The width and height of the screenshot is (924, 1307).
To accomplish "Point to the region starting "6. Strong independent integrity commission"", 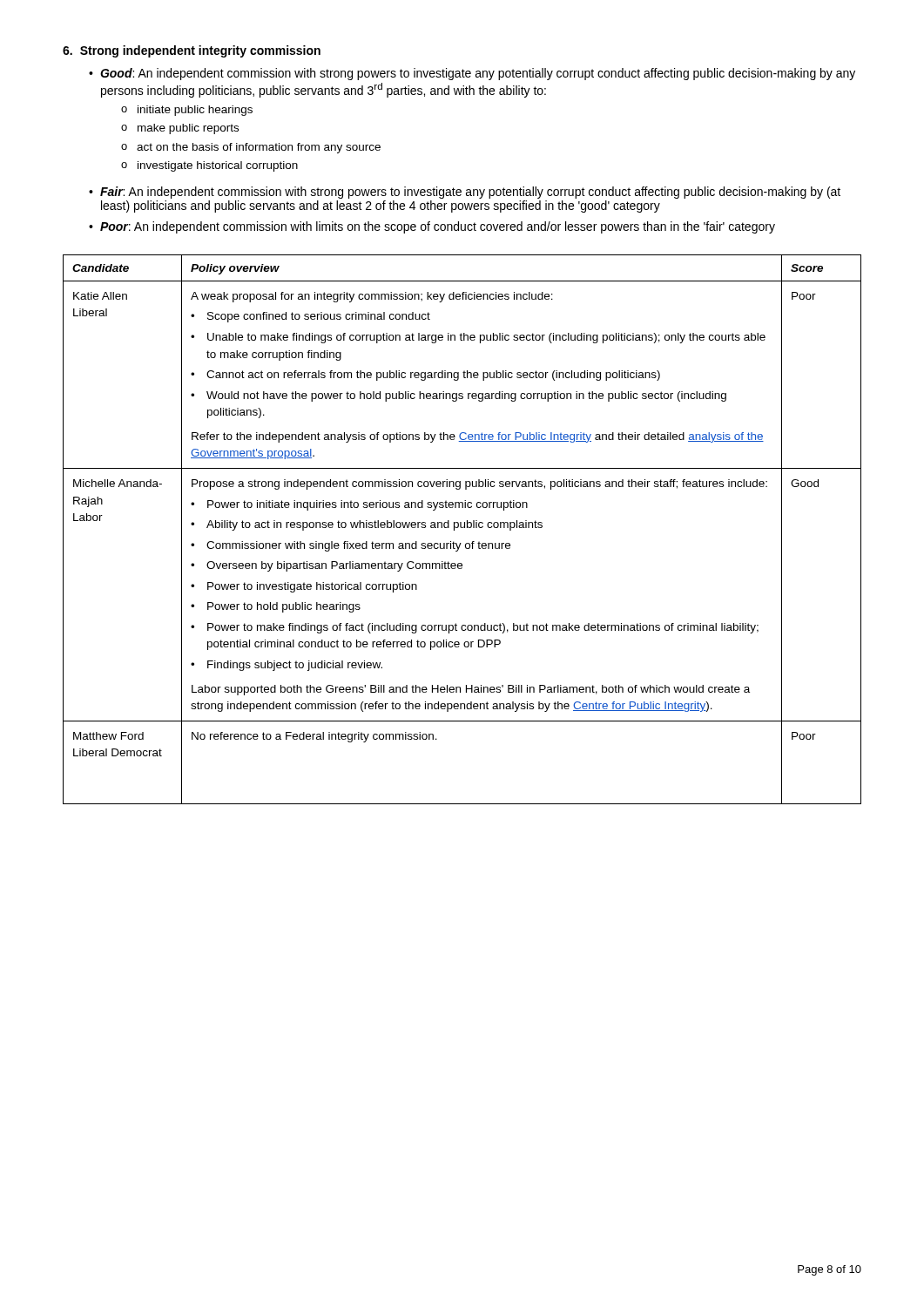I will (x=192, y=51).
